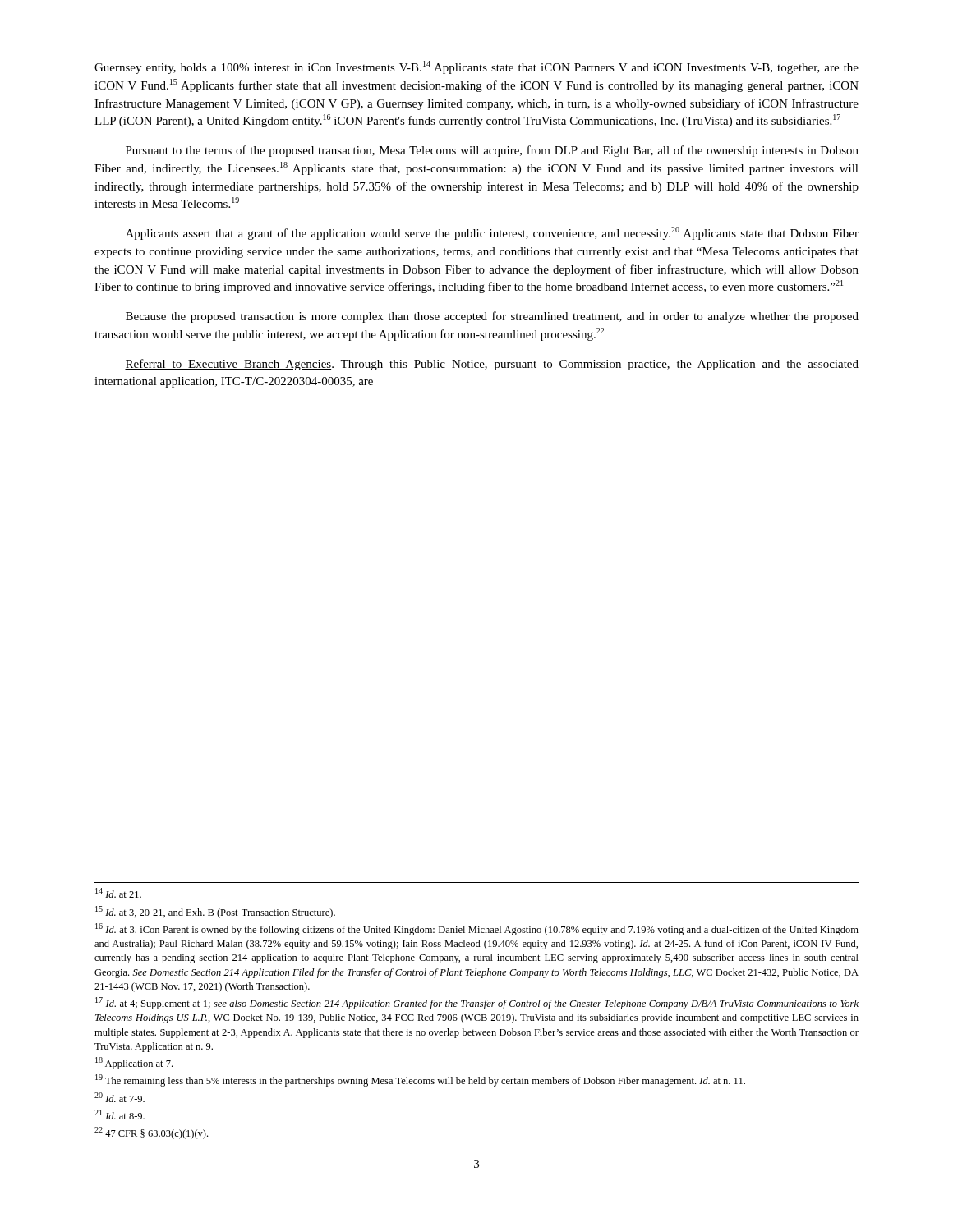Click where it says "21 Id. at 8-9."
Image resolution: width=953 pixels, height=1232 pixels.
[120, 1115]
